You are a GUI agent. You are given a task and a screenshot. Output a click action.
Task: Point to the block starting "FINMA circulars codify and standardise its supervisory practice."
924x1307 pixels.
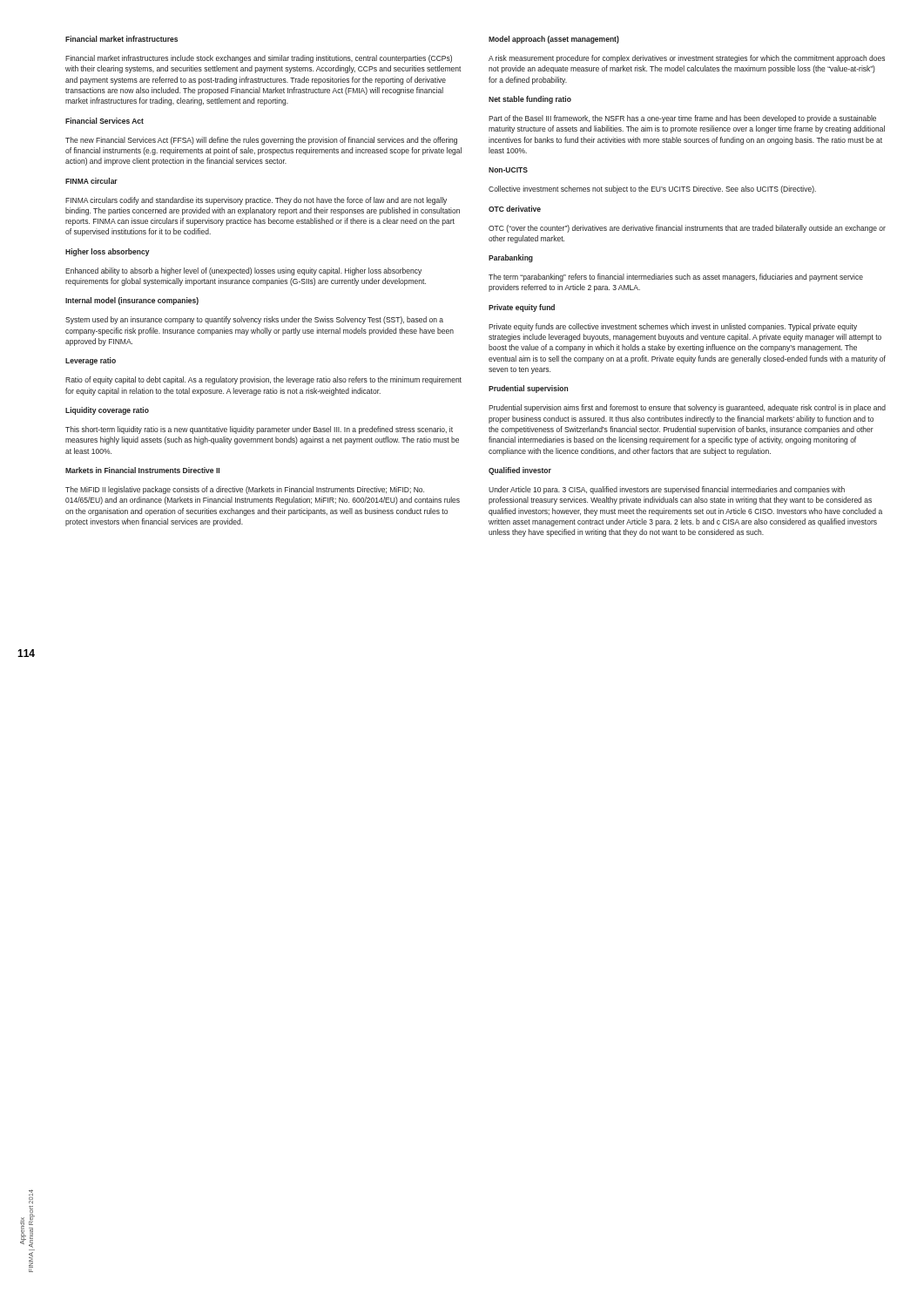point(264,216)
